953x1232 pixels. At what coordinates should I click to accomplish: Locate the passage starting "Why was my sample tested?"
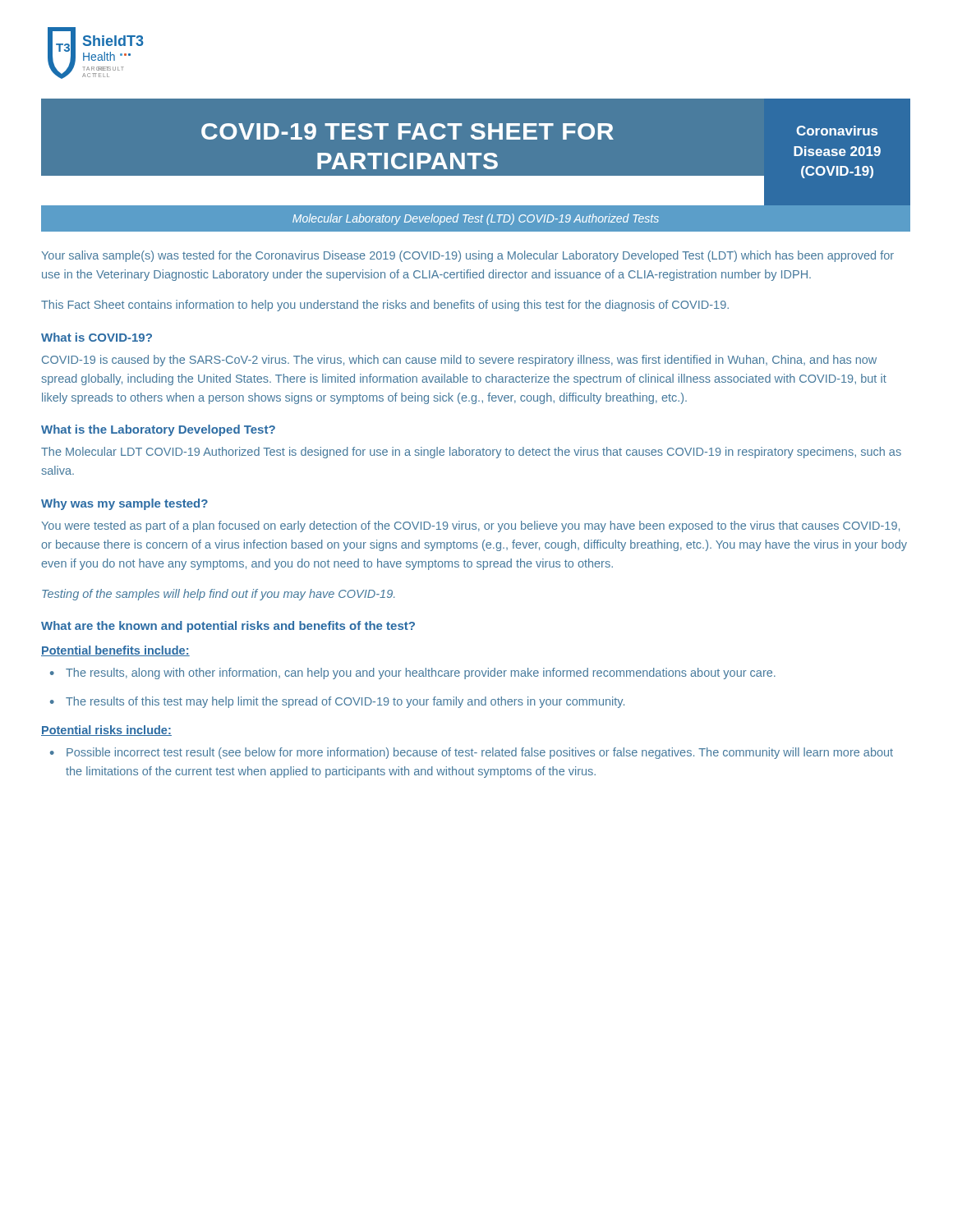click(125, 503)
